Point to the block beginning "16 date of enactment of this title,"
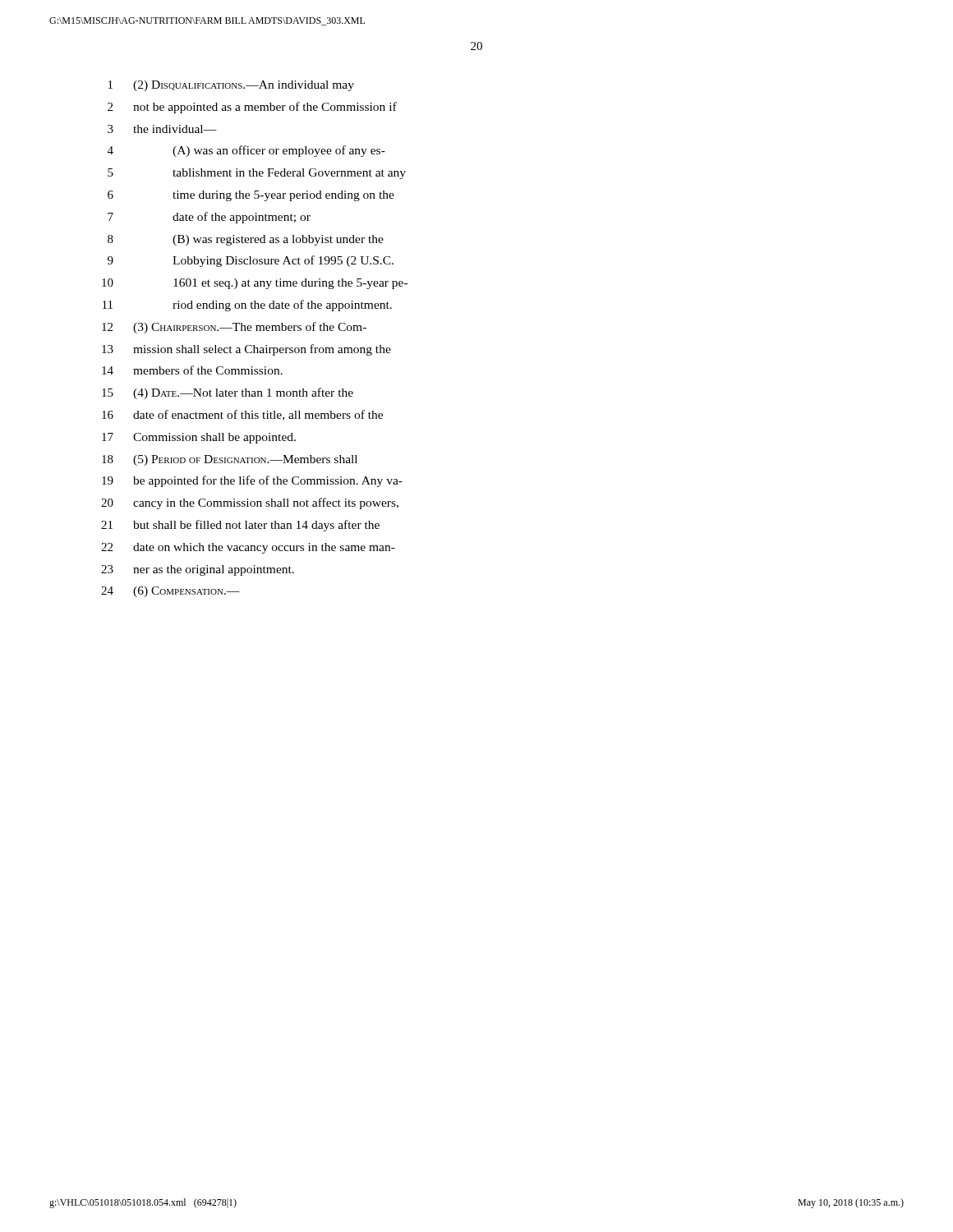Image resolution: width=953 pixels, height=1232 pixels. pyautogui.click(x=242, y=415)
